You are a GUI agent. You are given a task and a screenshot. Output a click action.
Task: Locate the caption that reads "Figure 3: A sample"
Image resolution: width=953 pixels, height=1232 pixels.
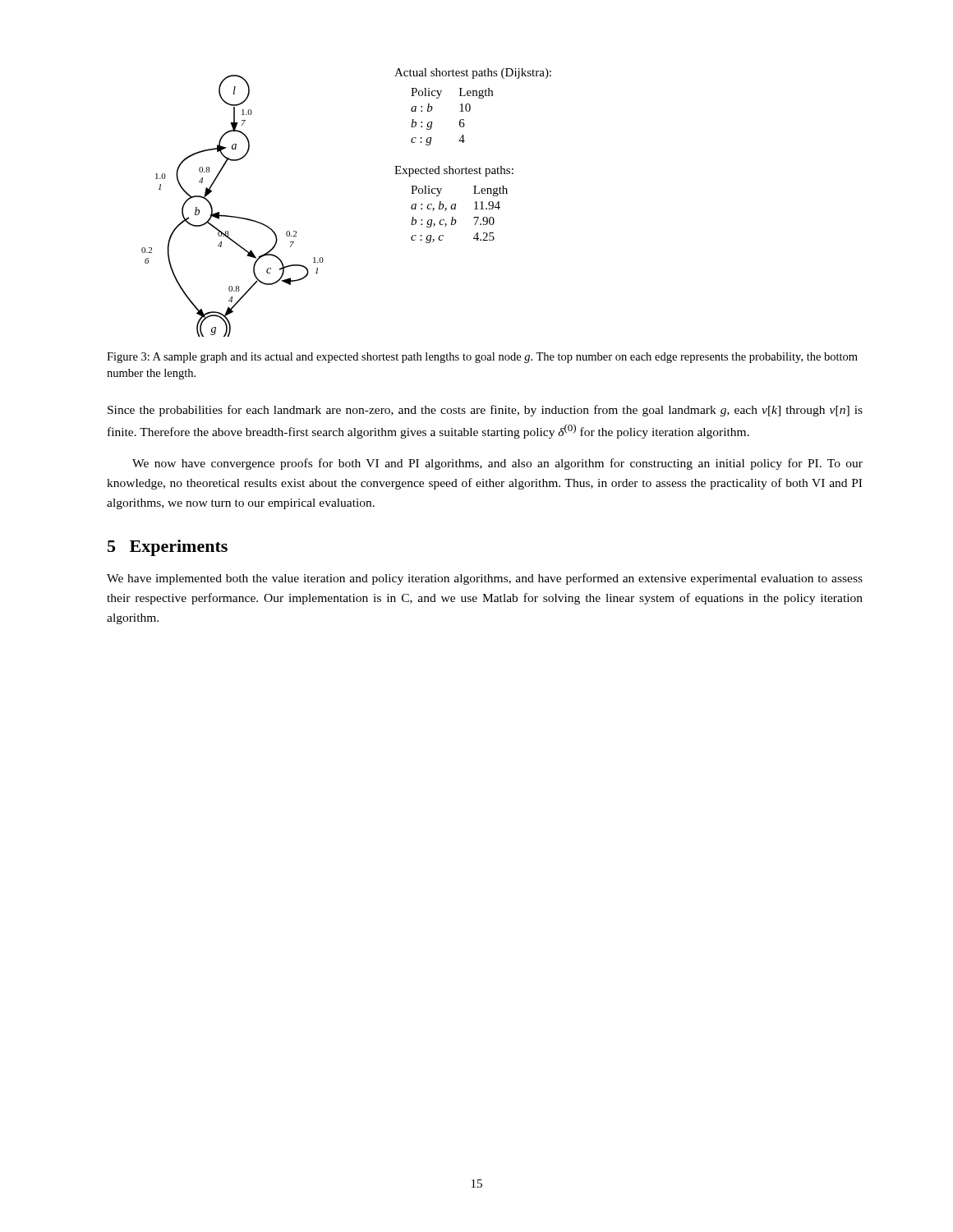click(x=482, y=365)
